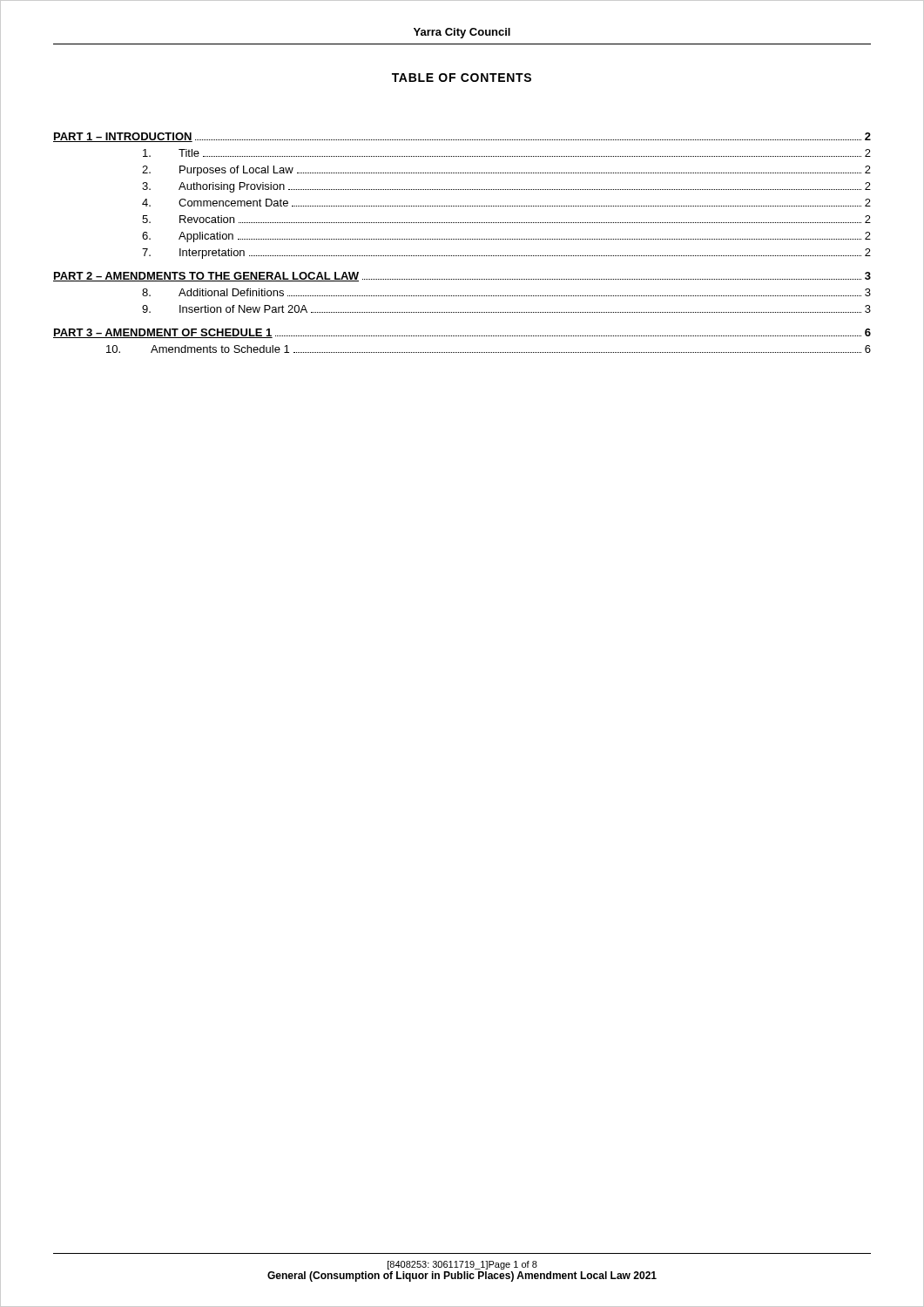Locate the list item that reads "PART 3 –"
This screenshot has width=924, height=1307.
462,332
